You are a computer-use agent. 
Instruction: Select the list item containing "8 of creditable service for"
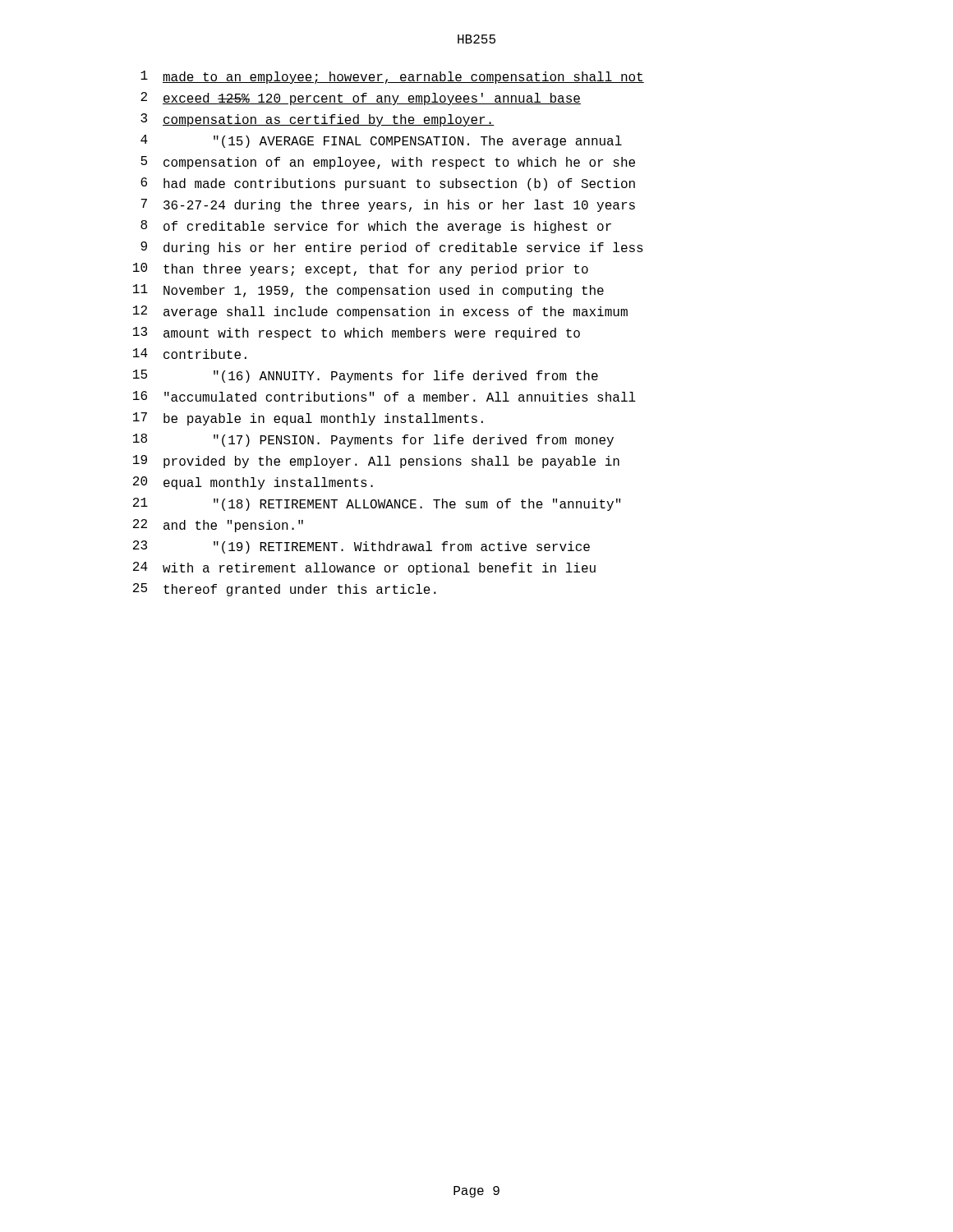point(493,227)
